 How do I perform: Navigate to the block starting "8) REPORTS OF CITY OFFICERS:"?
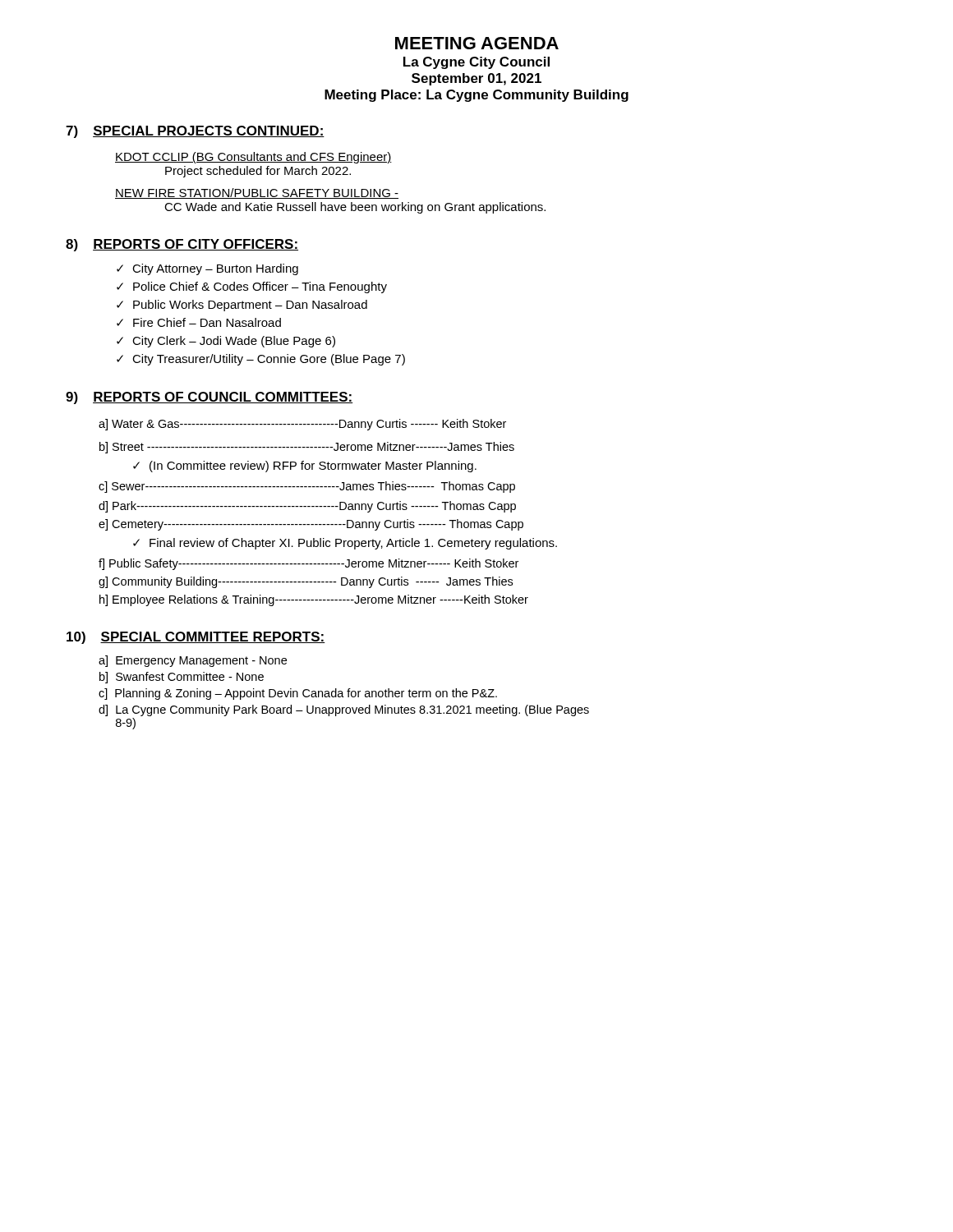182,245
